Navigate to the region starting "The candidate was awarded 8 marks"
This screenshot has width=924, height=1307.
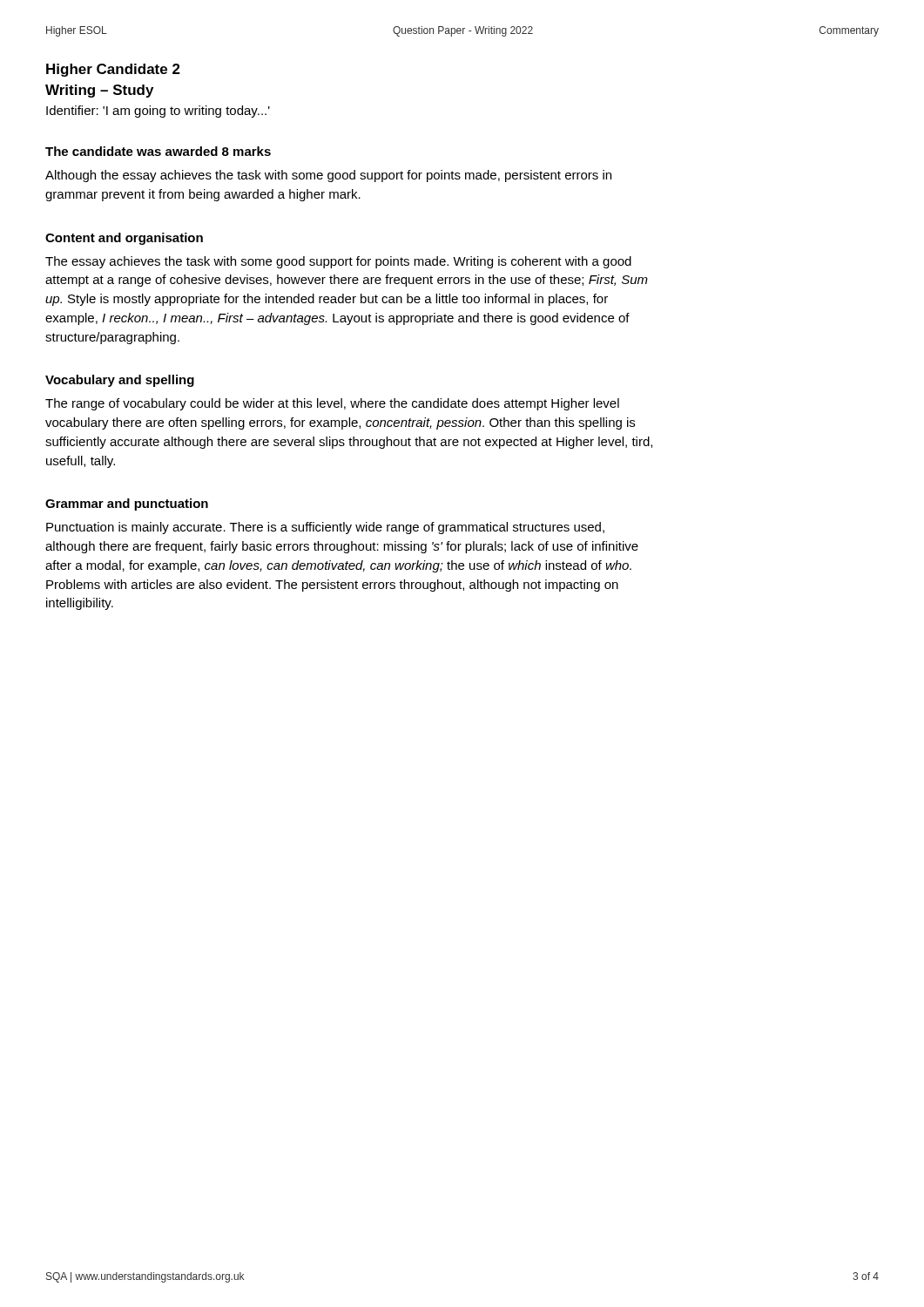[158, 151]
